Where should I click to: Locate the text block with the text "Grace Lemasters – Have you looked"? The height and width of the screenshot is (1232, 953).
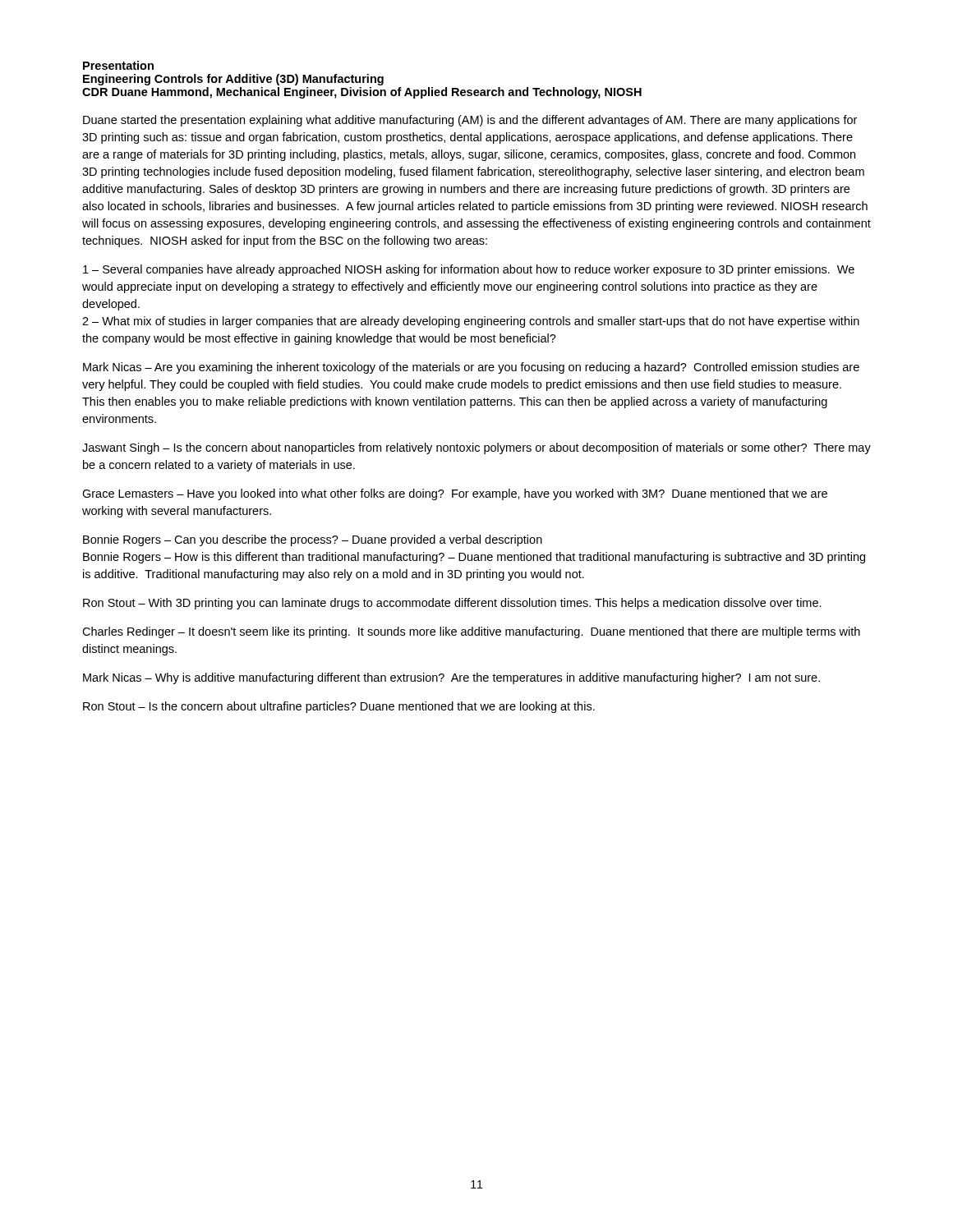pyautogui.click(x=455, y=502)
